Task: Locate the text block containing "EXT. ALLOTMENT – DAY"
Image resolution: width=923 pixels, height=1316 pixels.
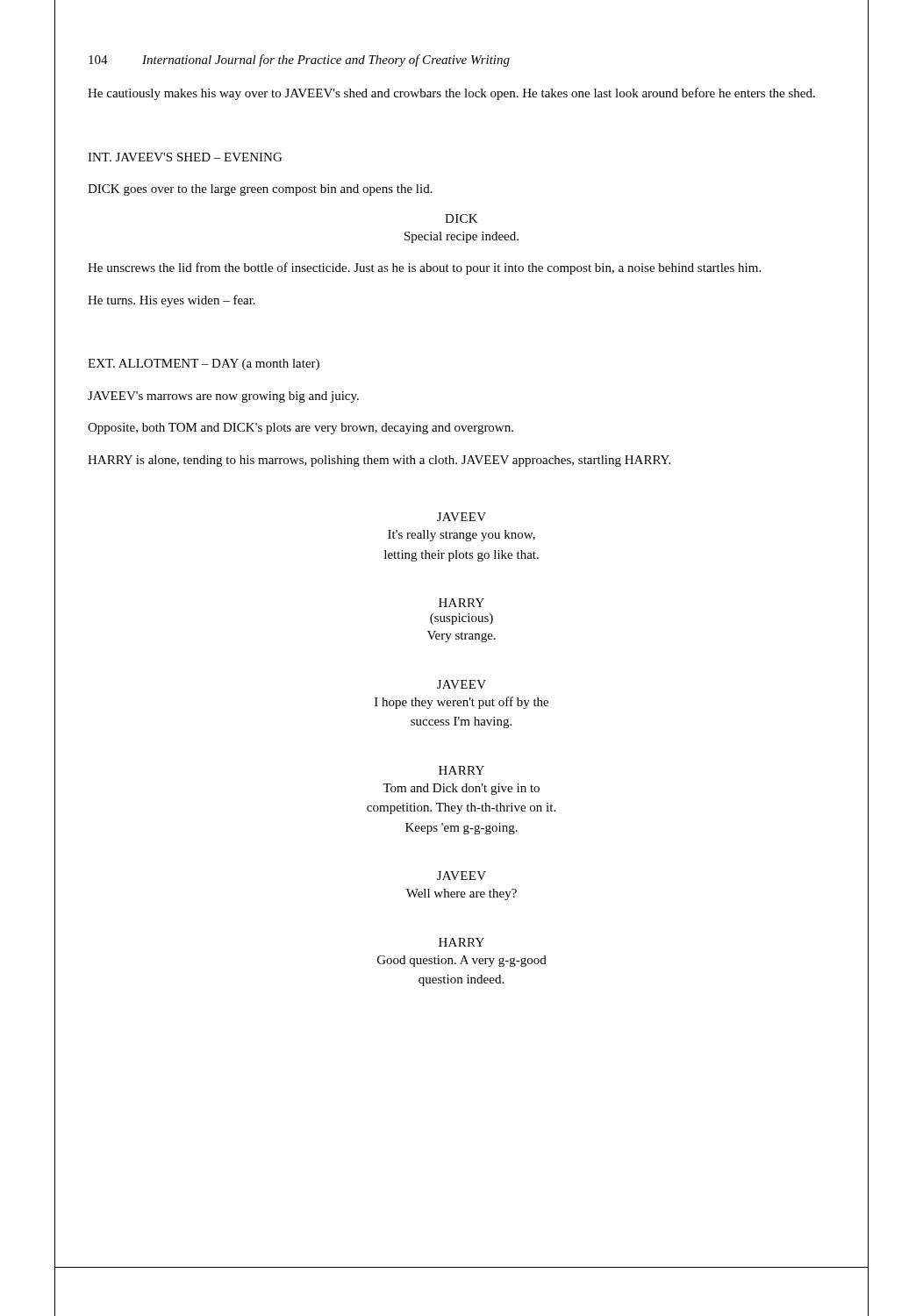Action: pos(204,363)
